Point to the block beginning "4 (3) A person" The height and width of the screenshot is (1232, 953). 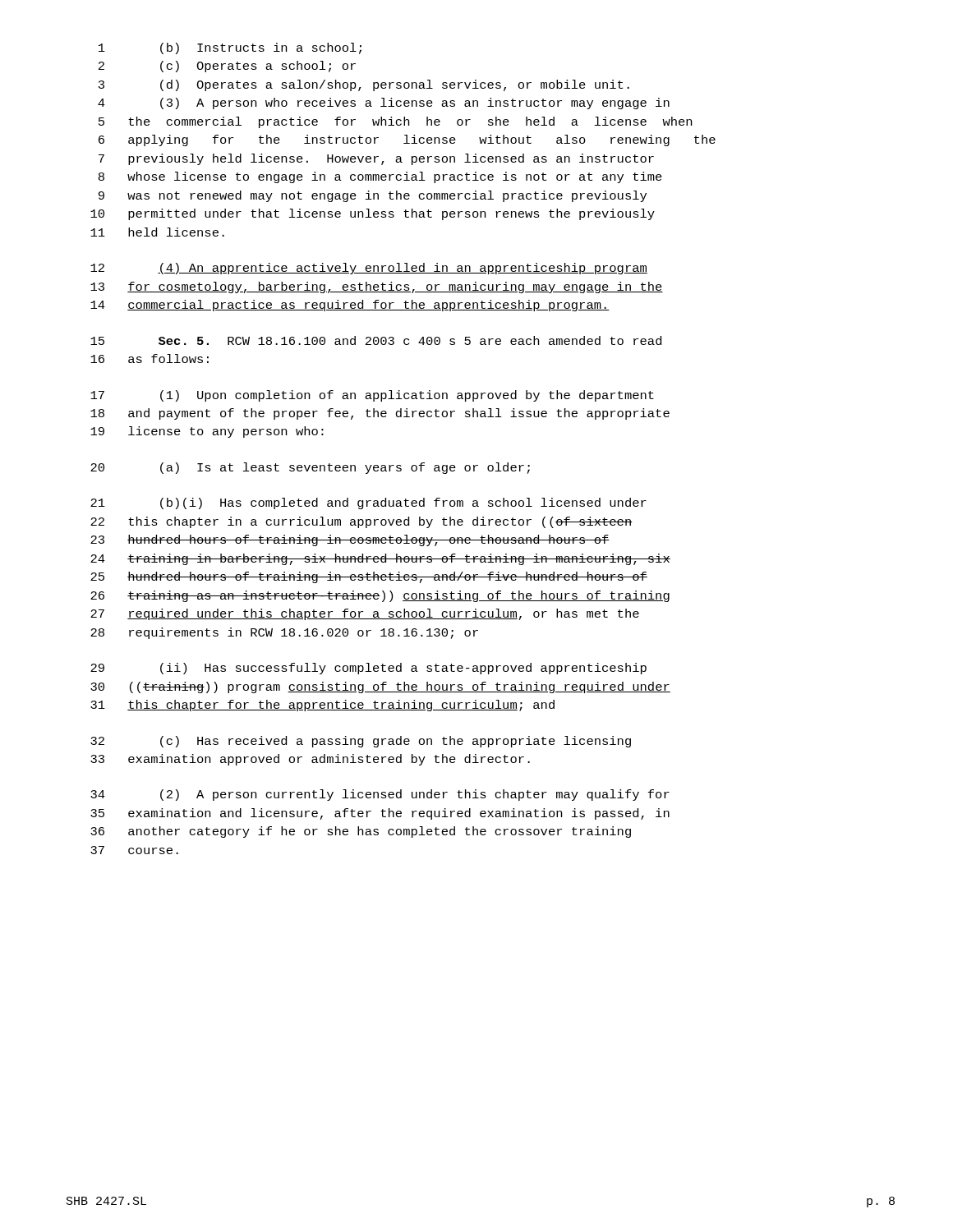[481, 104]
